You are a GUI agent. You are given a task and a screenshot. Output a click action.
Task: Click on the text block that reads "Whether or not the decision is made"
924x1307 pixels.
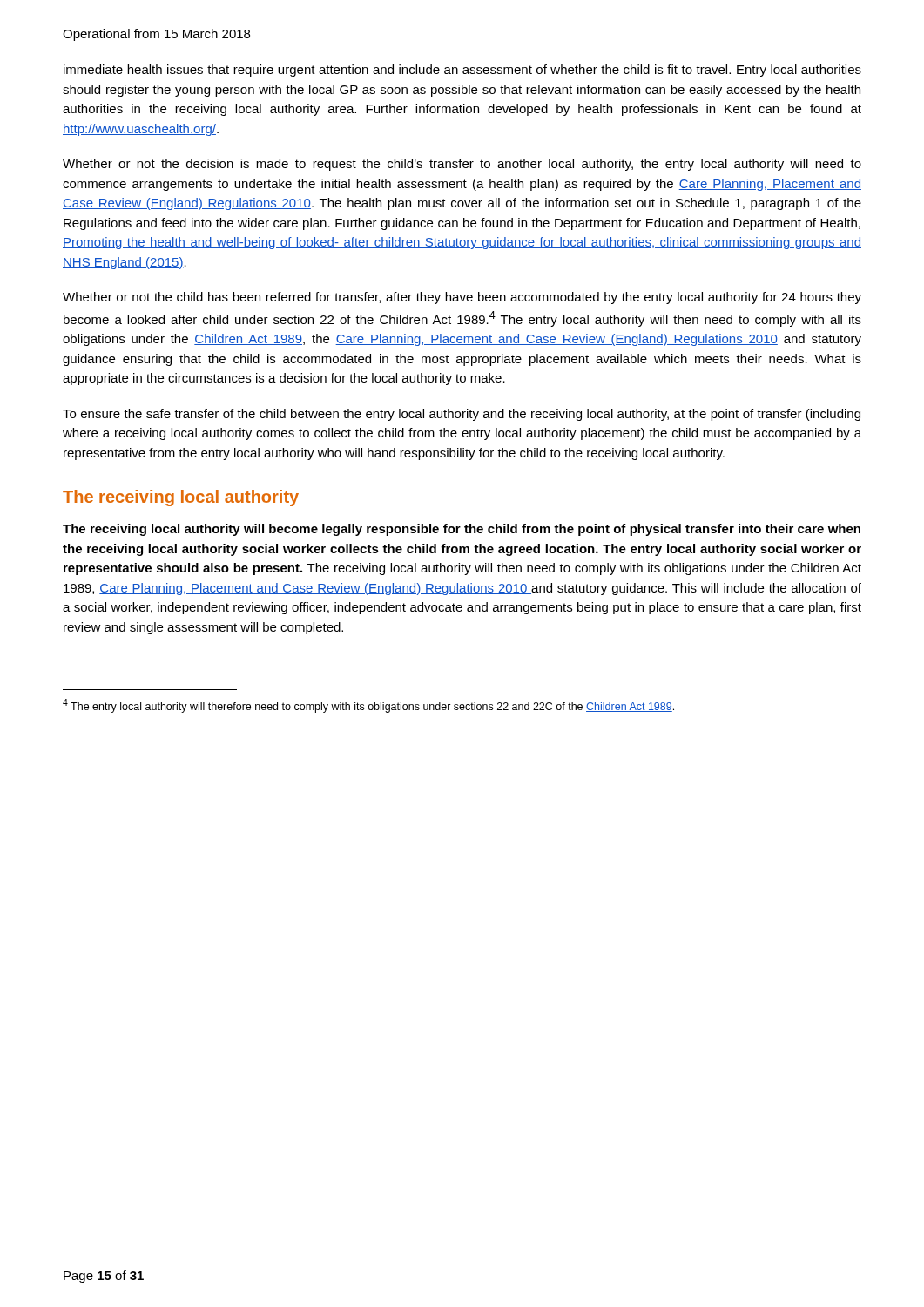click(462, 212)
